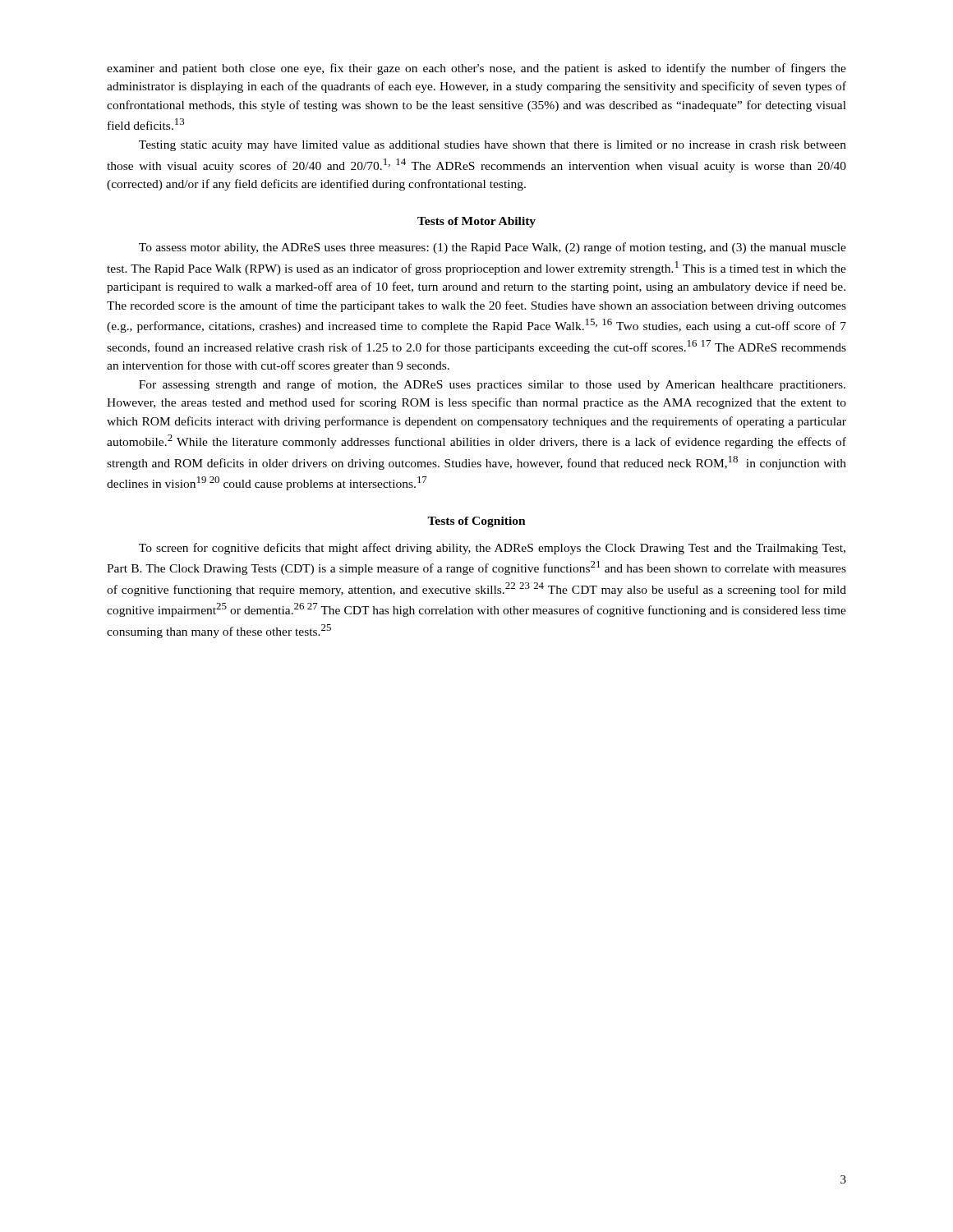Navigate to the element starting "To screen for cognitive"

(476, 590)
